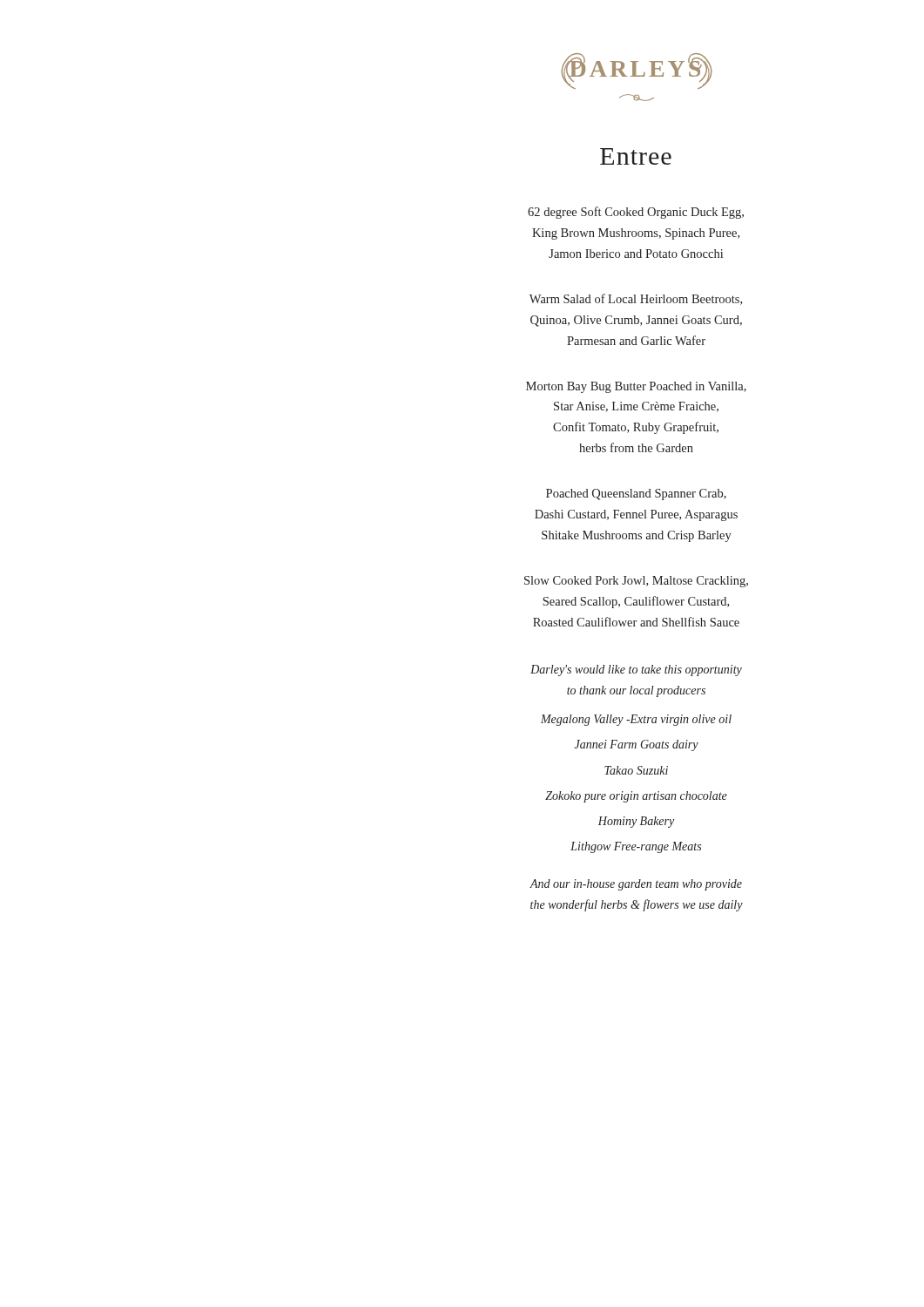Locate the text block starting "Megalong Valley -Extra"
924x1307 pixels.
coord(636,720)
